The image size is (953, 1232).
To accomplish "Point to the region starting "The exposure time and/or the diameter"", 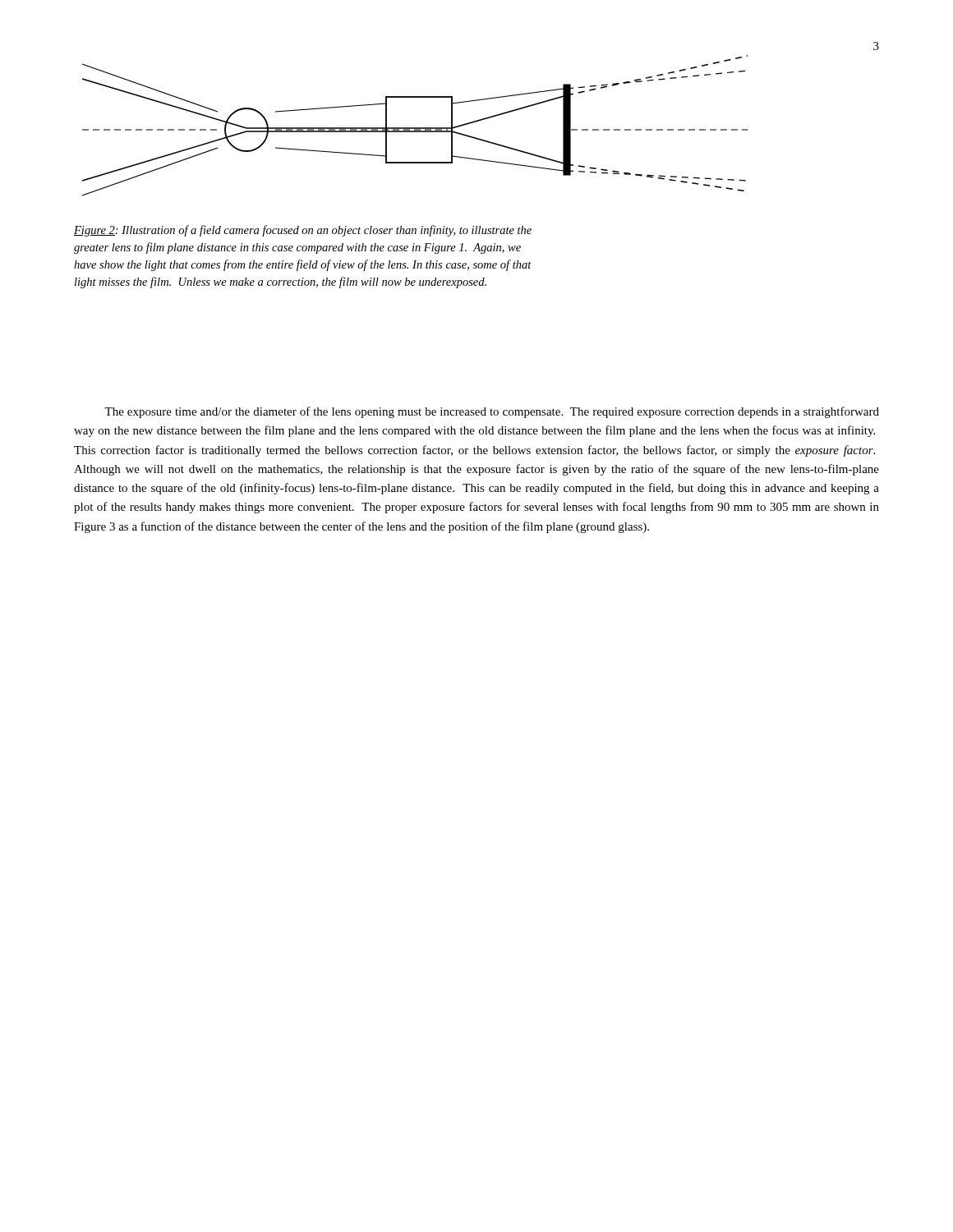I will (x=476, y=469).
